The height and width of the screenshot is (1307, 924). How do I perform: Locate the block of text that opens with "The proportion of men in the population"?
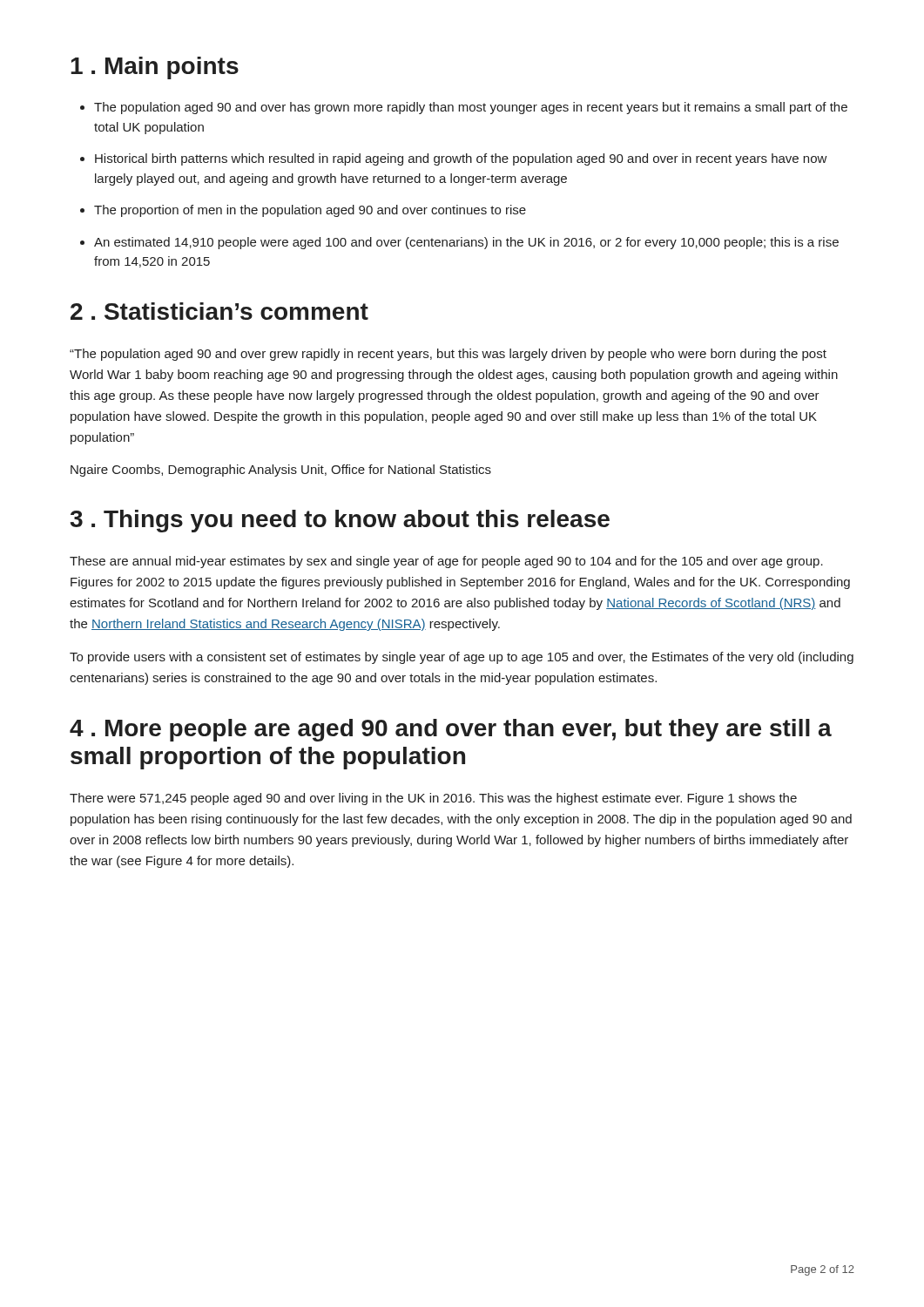pos(462,210)
